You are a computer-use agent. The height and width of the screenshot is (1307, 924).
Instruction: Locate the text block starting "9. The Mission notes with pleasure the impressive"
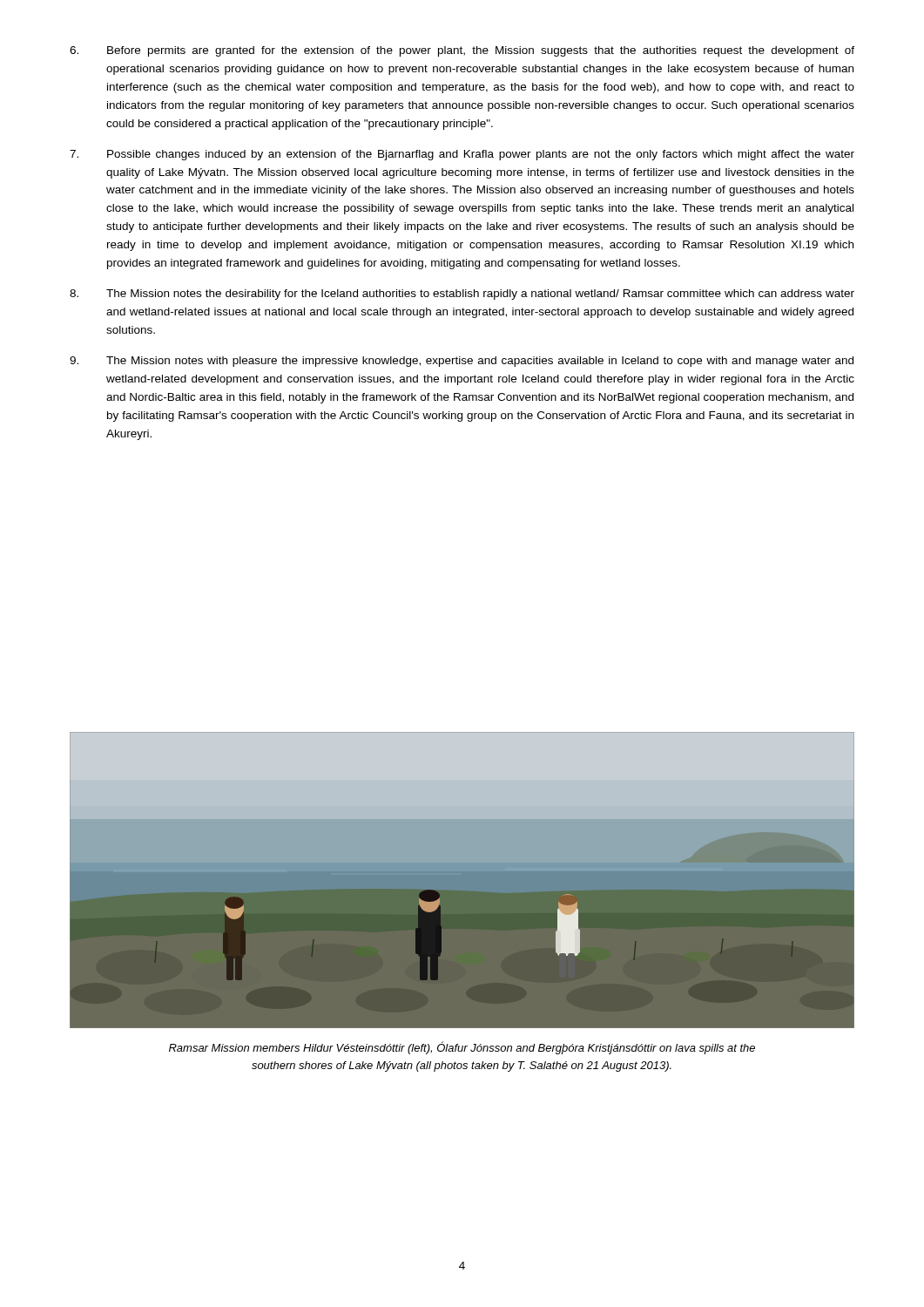(462, 397)
